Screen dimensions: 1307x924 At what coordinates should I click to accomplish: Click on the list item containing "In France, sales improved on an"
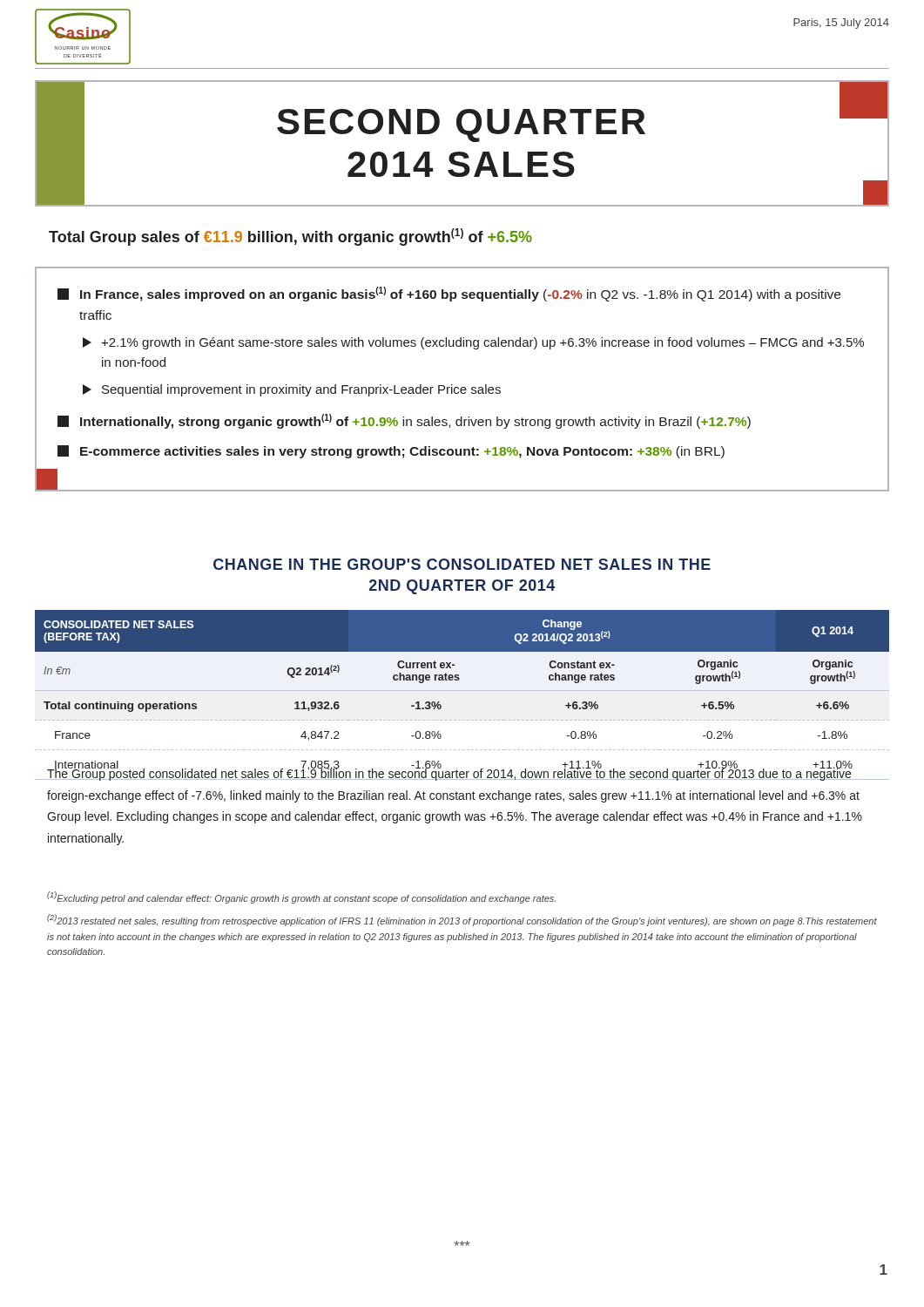[462, 343]
